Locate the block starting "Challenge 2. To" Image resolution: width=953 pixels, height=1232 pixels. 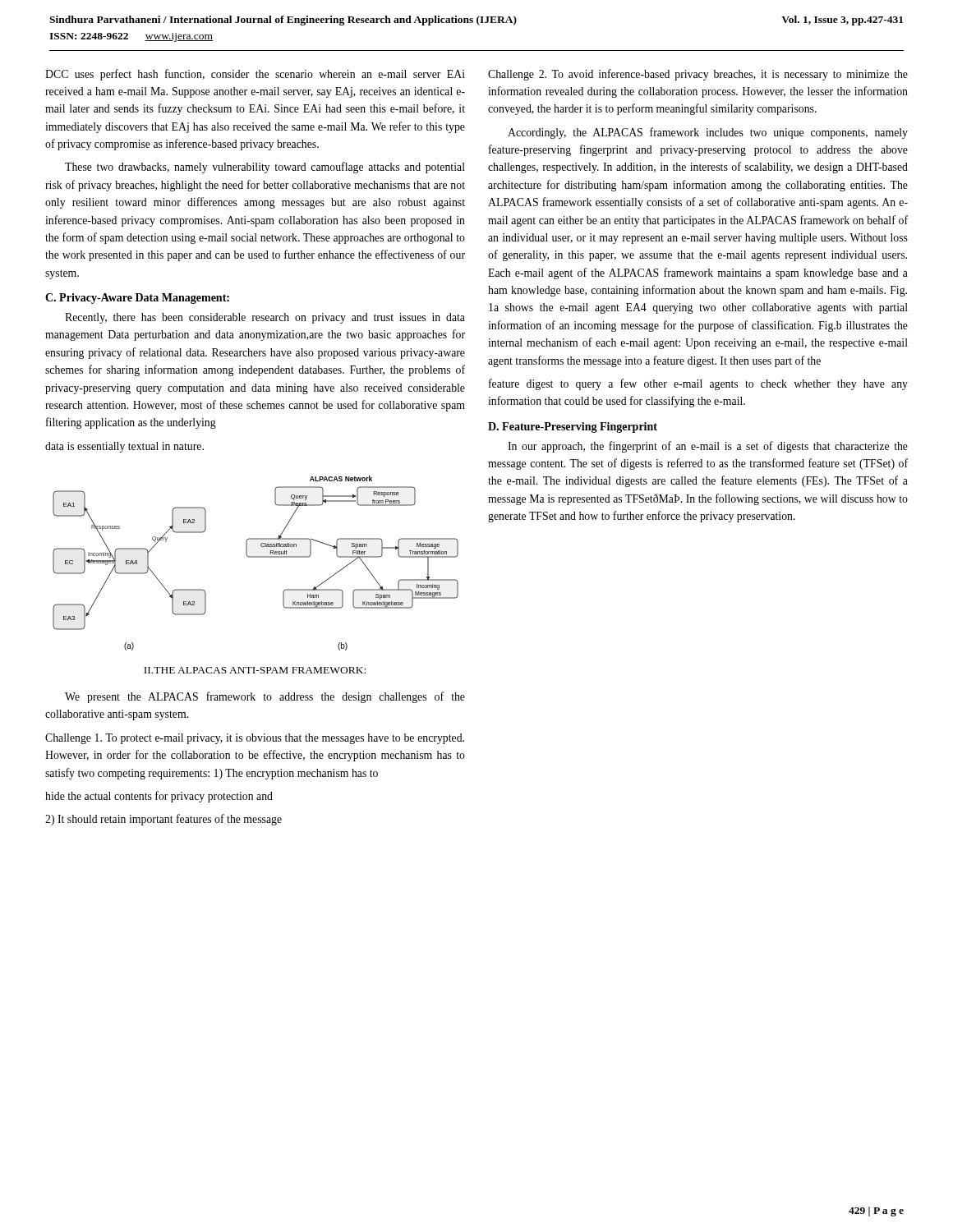tap(698, 238)
